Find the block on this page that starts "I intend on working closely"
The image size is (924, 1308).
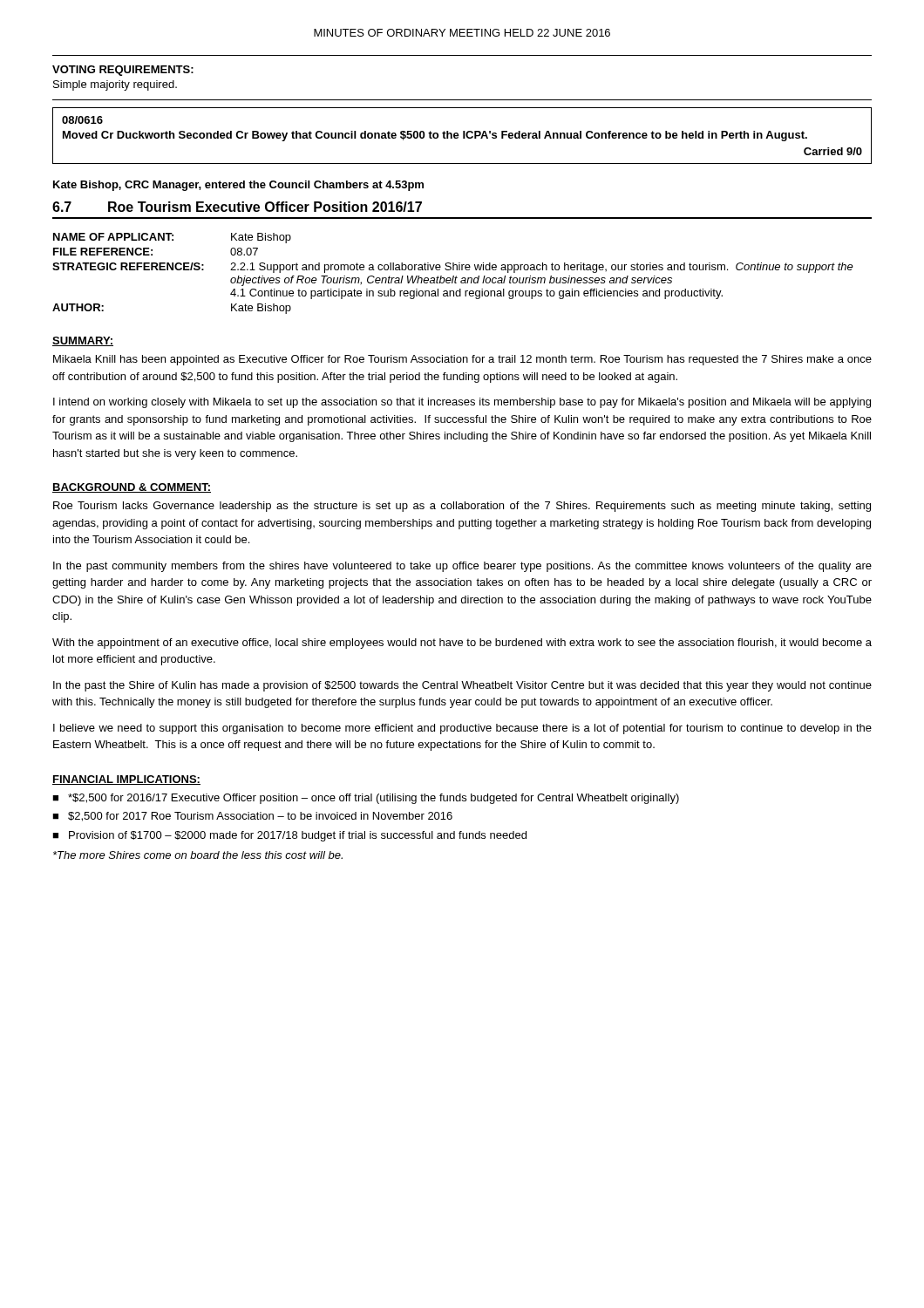coord(462,427)
